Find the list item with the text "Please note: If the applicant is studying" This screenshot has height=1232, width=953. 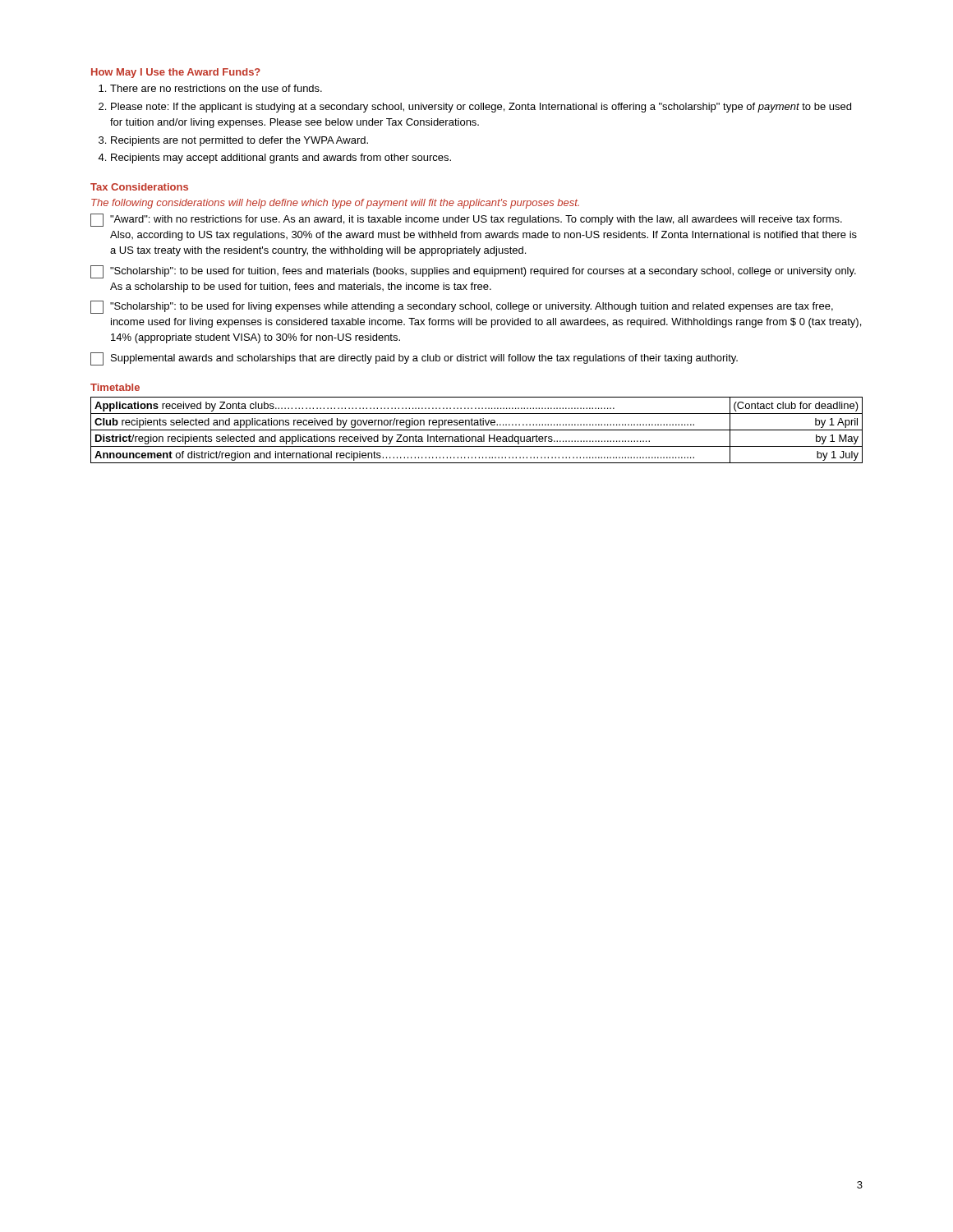pos(481,114)
